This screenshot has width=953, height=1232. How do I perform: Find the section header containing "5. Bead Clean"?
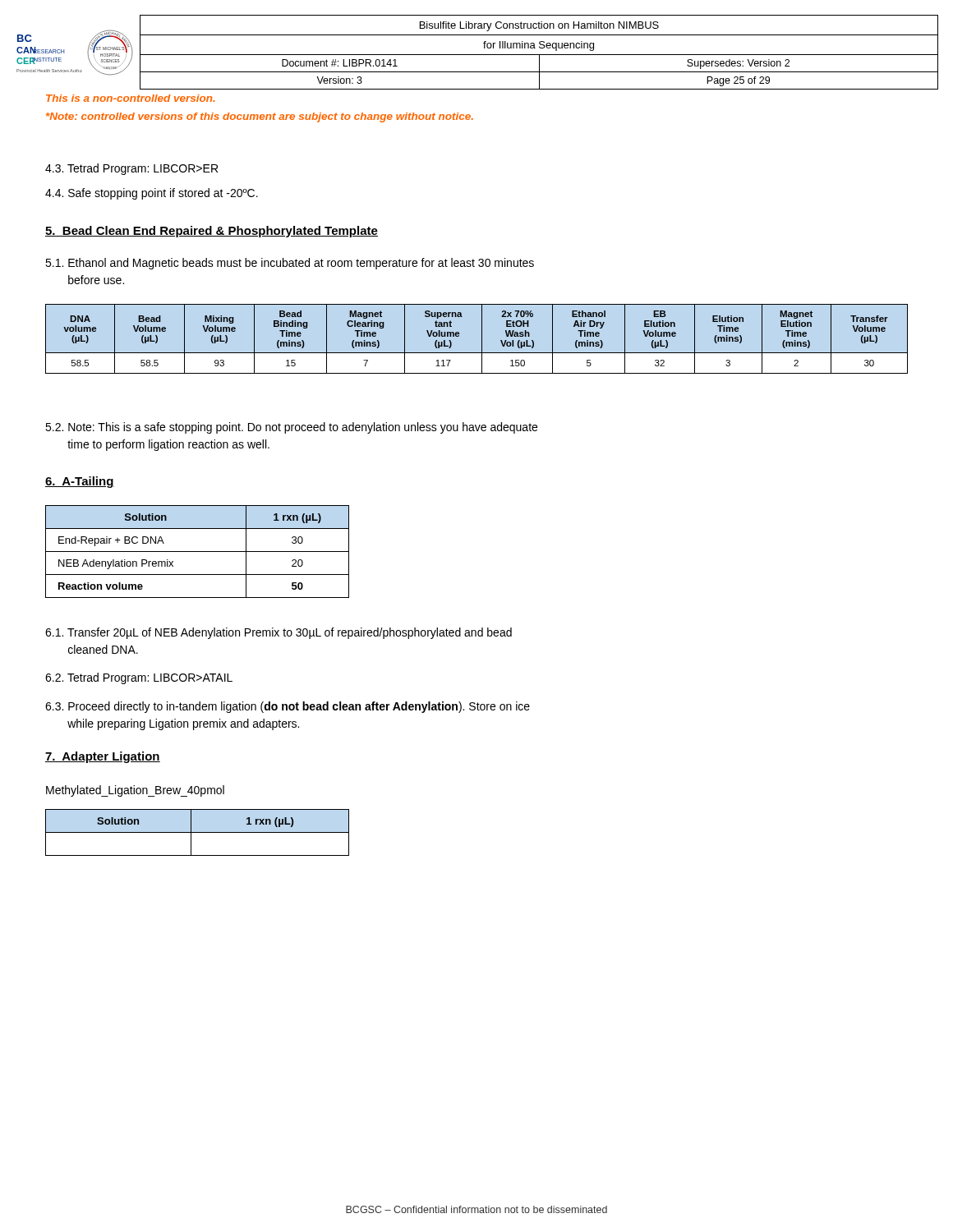click(x=211, y=230)
